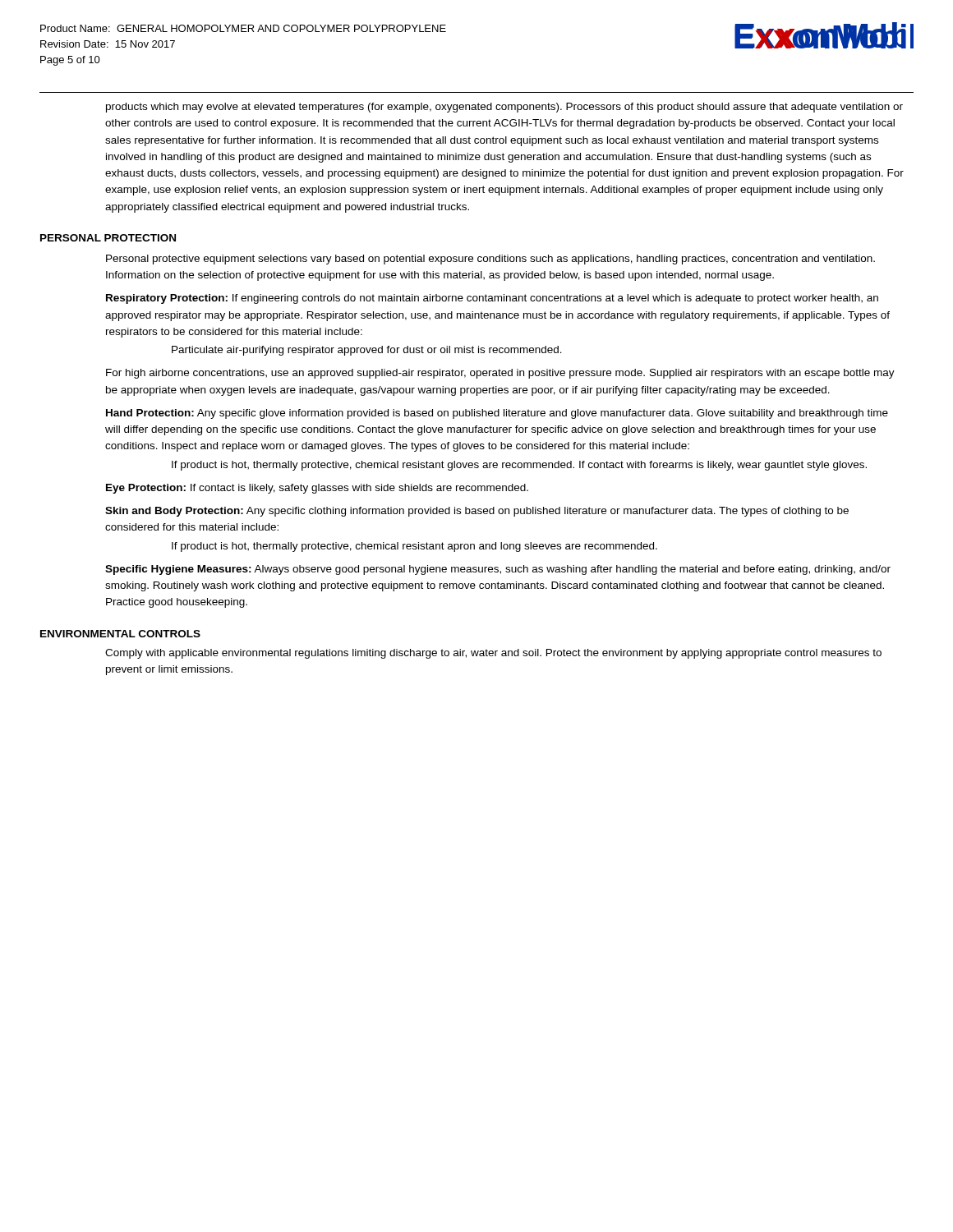Point to the passage starting "ENVIRONMENTAL CONTROLS"
953x1232 pixels.
120,633
